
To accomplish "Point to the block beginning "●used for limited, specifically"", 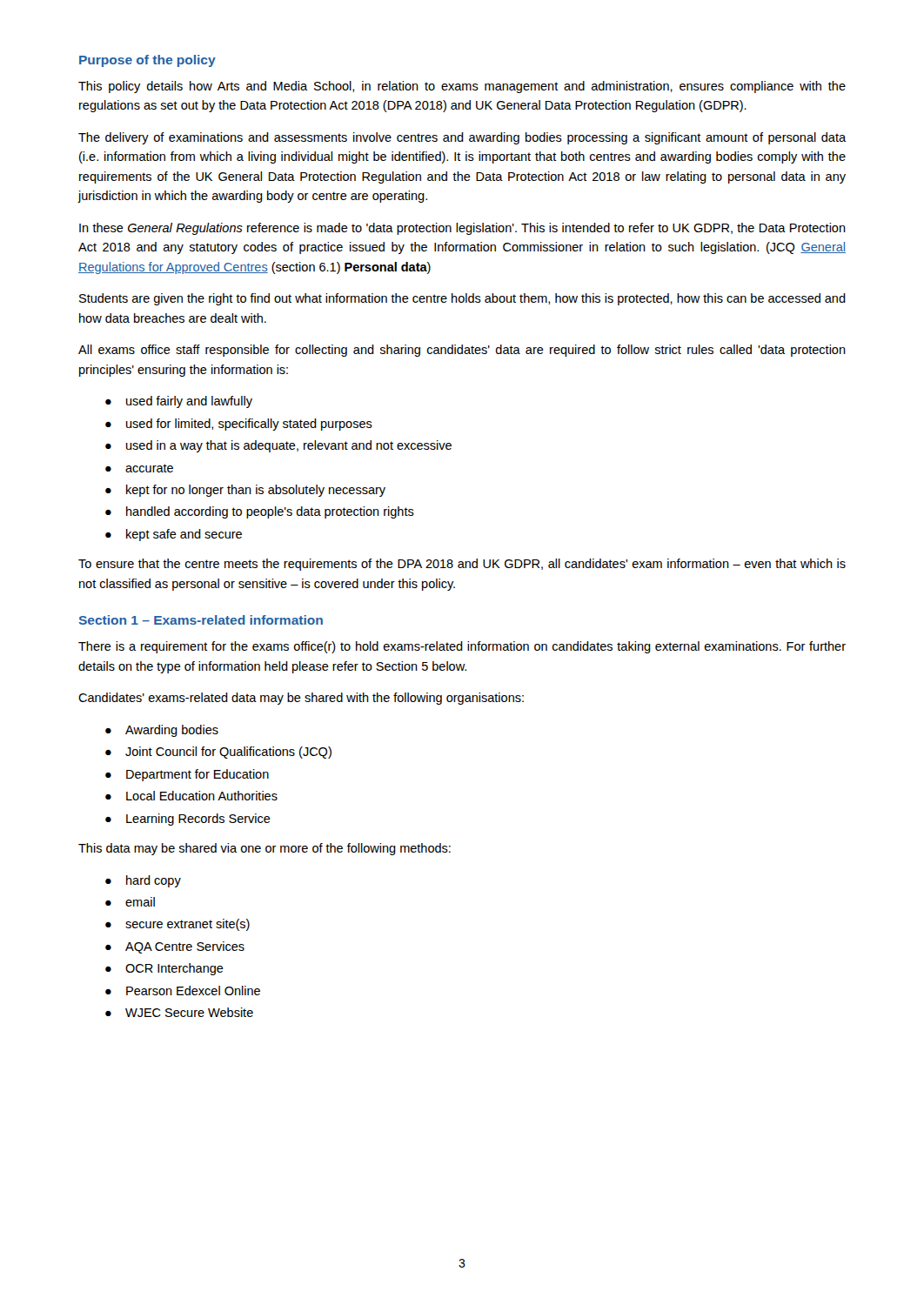I will pyautogui.click(x=238, y=423).
